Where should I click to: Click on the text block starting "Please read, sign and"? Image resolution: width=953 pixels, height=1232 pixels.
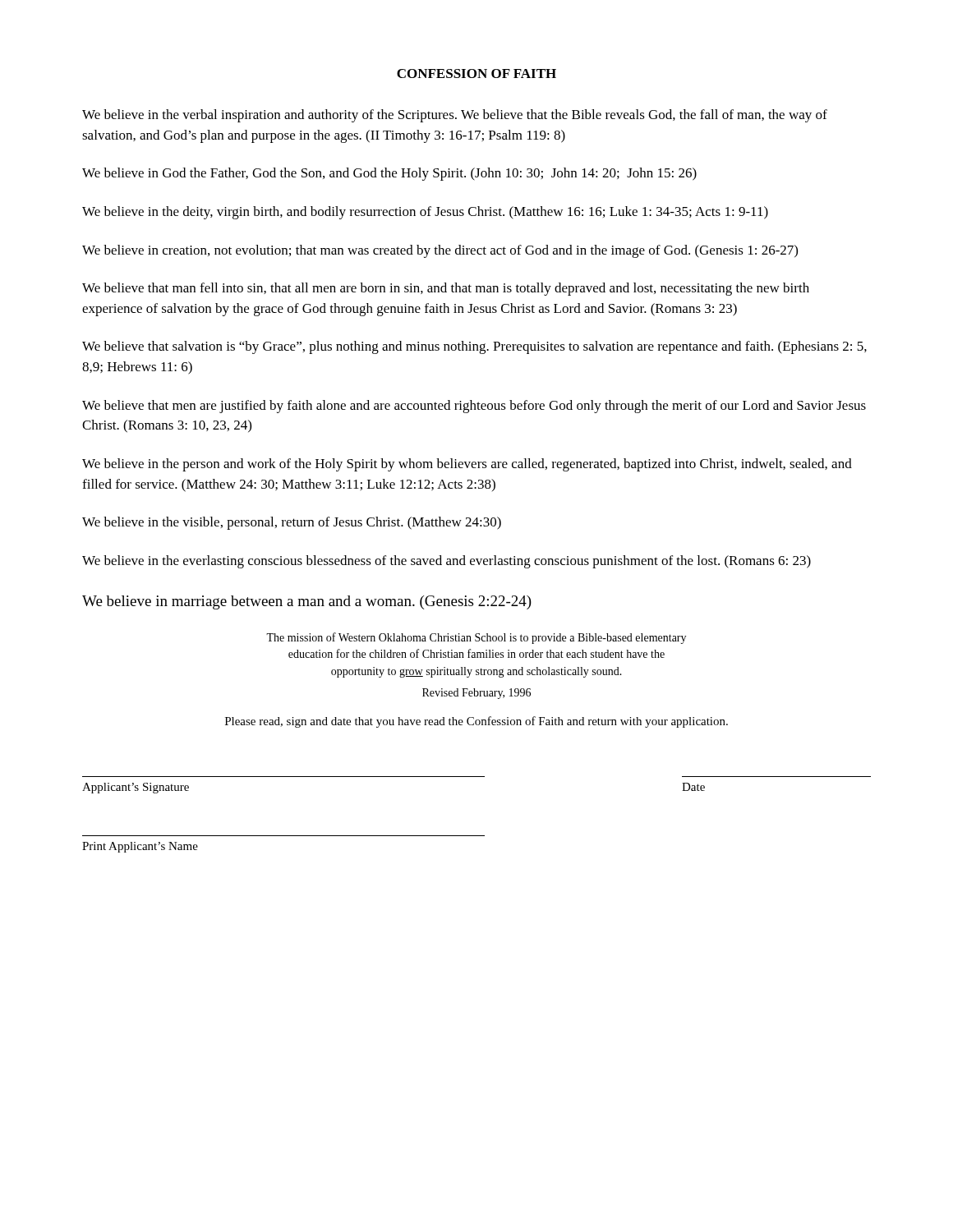point(476,721)
